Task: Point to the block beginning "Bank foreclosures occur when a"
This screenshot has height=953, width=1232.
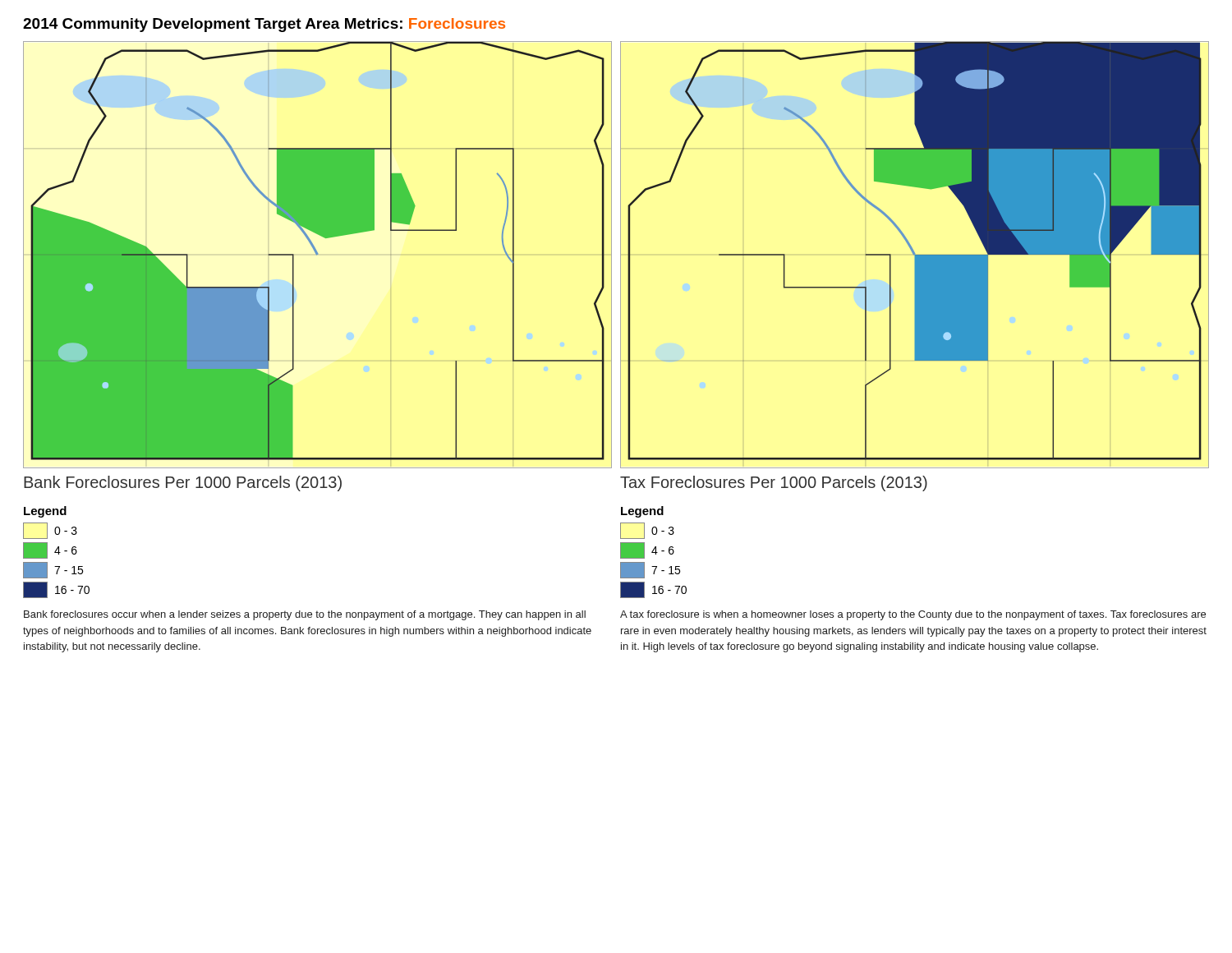Action: coord(307,630)
